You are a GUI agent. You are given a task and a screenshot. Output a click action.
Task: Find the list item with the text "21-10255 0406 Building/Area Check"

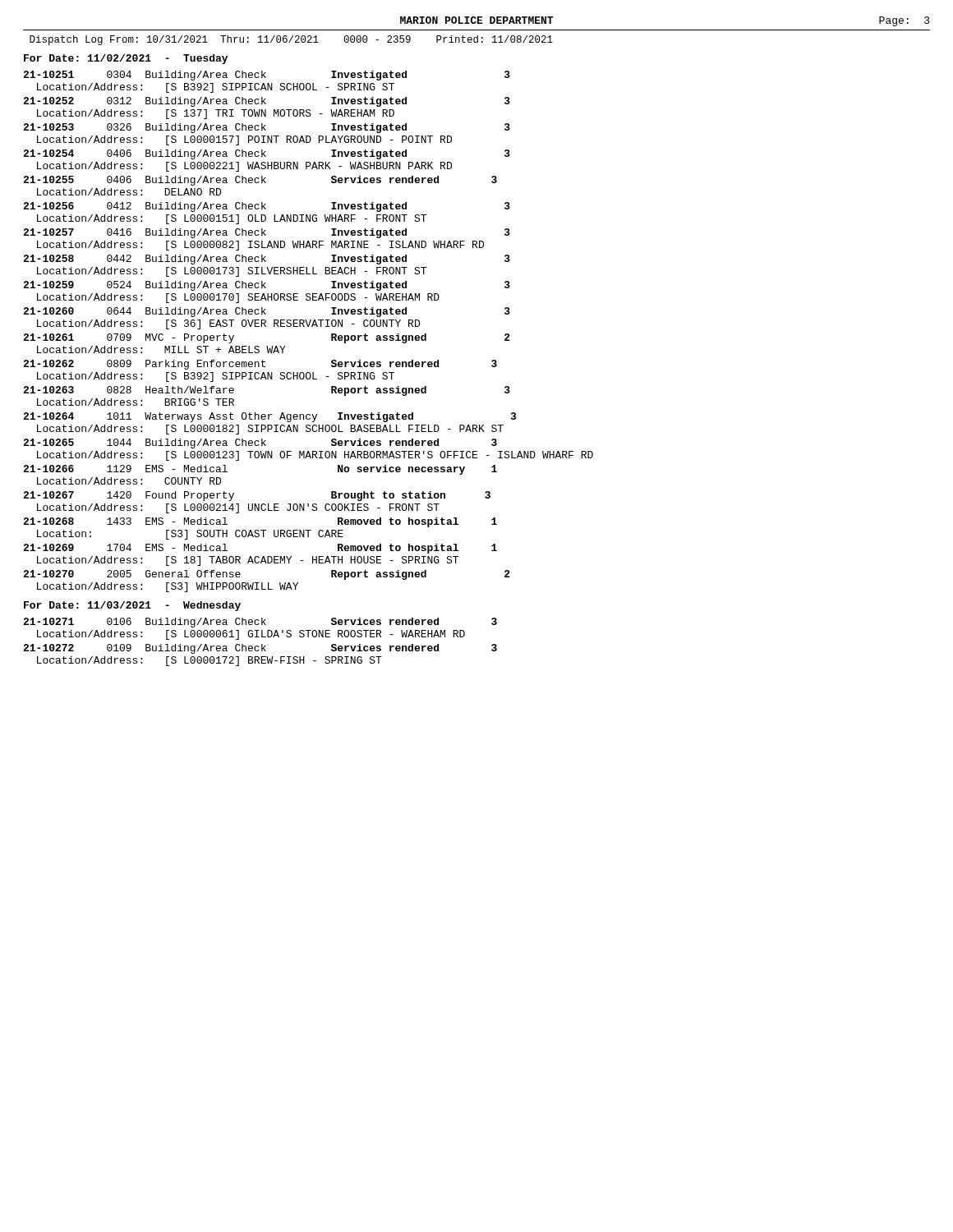[260, 181]
